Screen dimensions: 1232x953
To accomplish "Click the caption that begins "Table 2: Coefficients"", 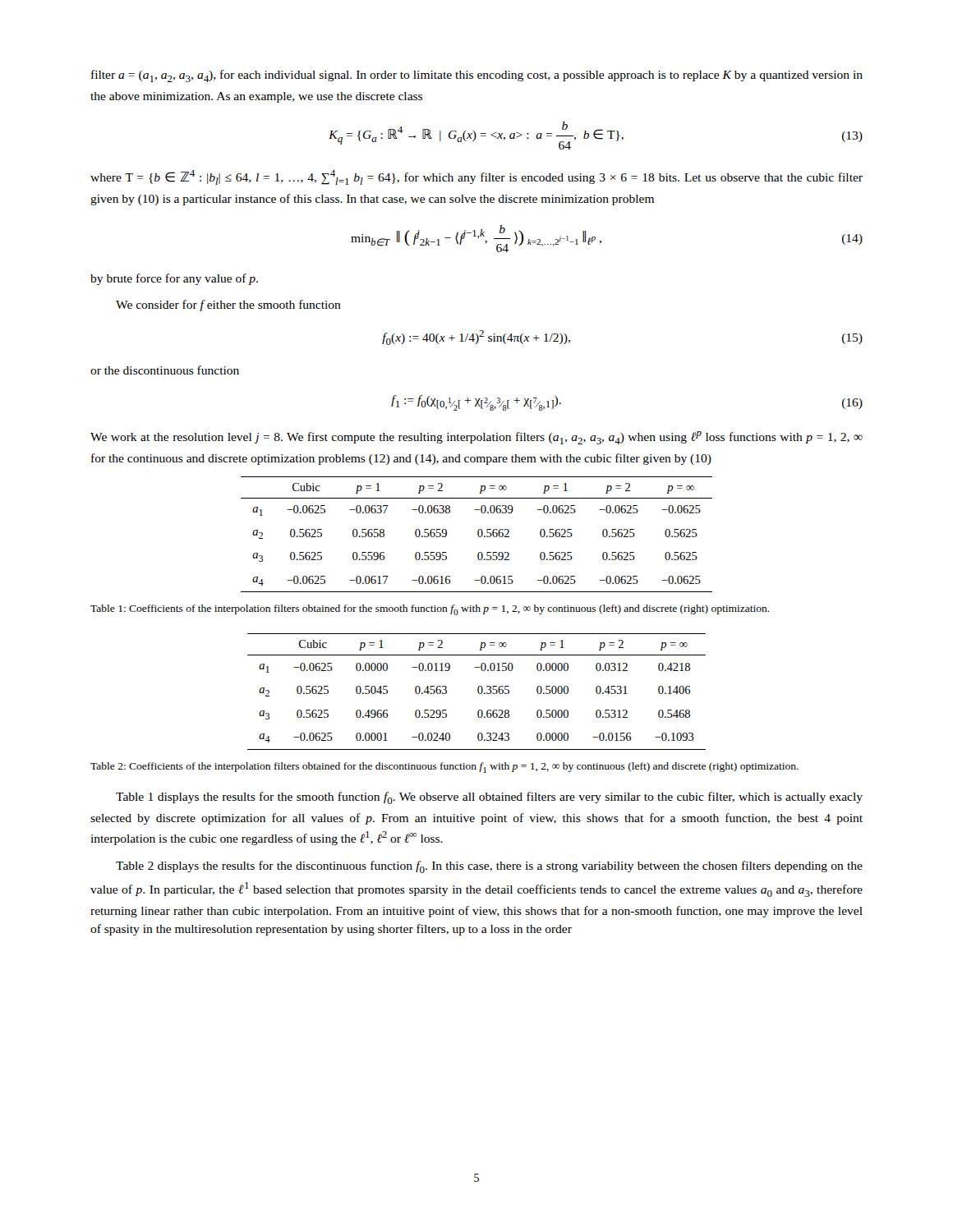I will tap(476, 767).
